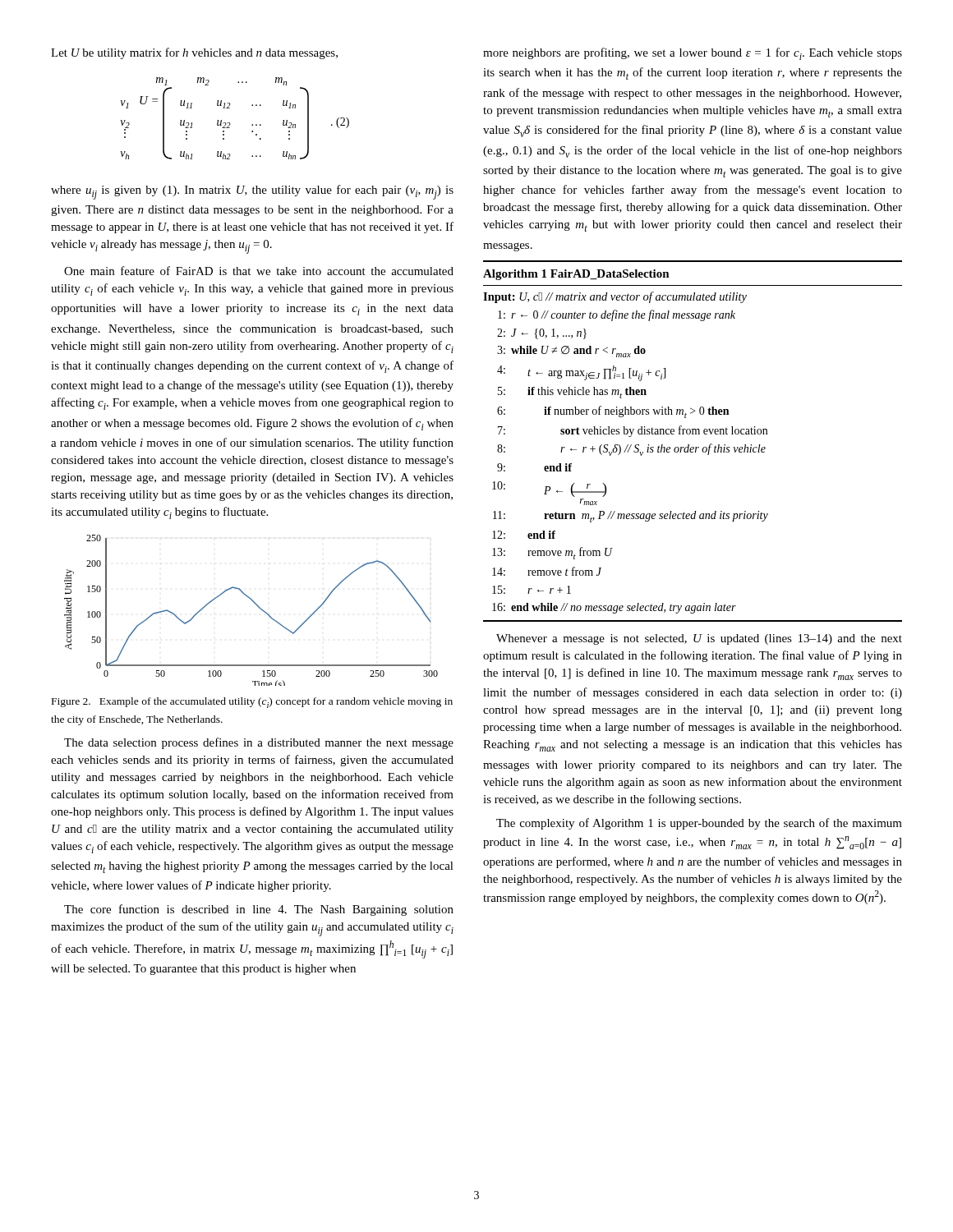Find the line chart
This screenshot has height=1232, width=953.
(252, 611)
